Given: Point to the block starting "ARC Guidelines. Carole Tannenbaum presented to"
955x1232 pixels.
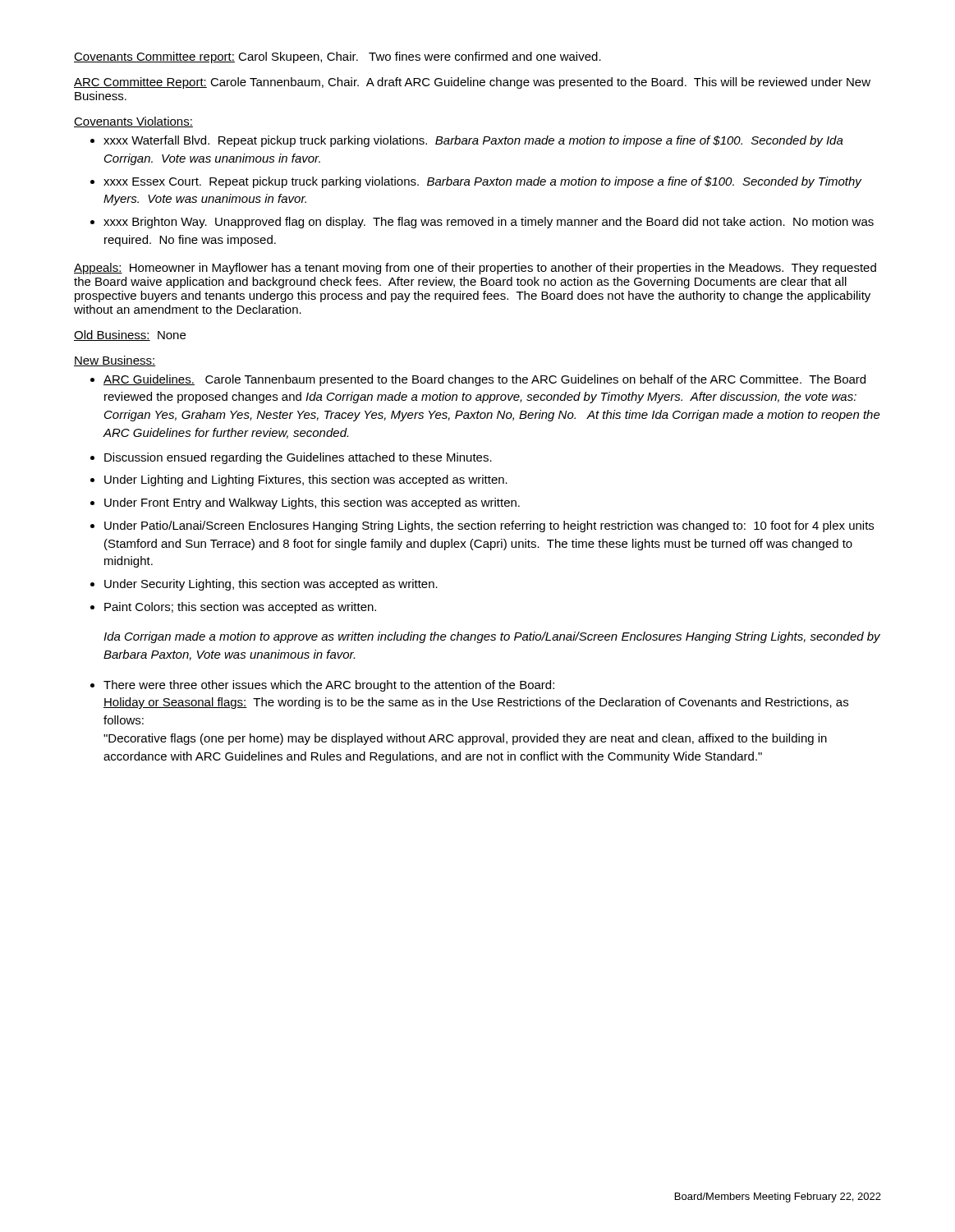Looking at the screenshot, I should pyautogui.click(x=492, y=405).
